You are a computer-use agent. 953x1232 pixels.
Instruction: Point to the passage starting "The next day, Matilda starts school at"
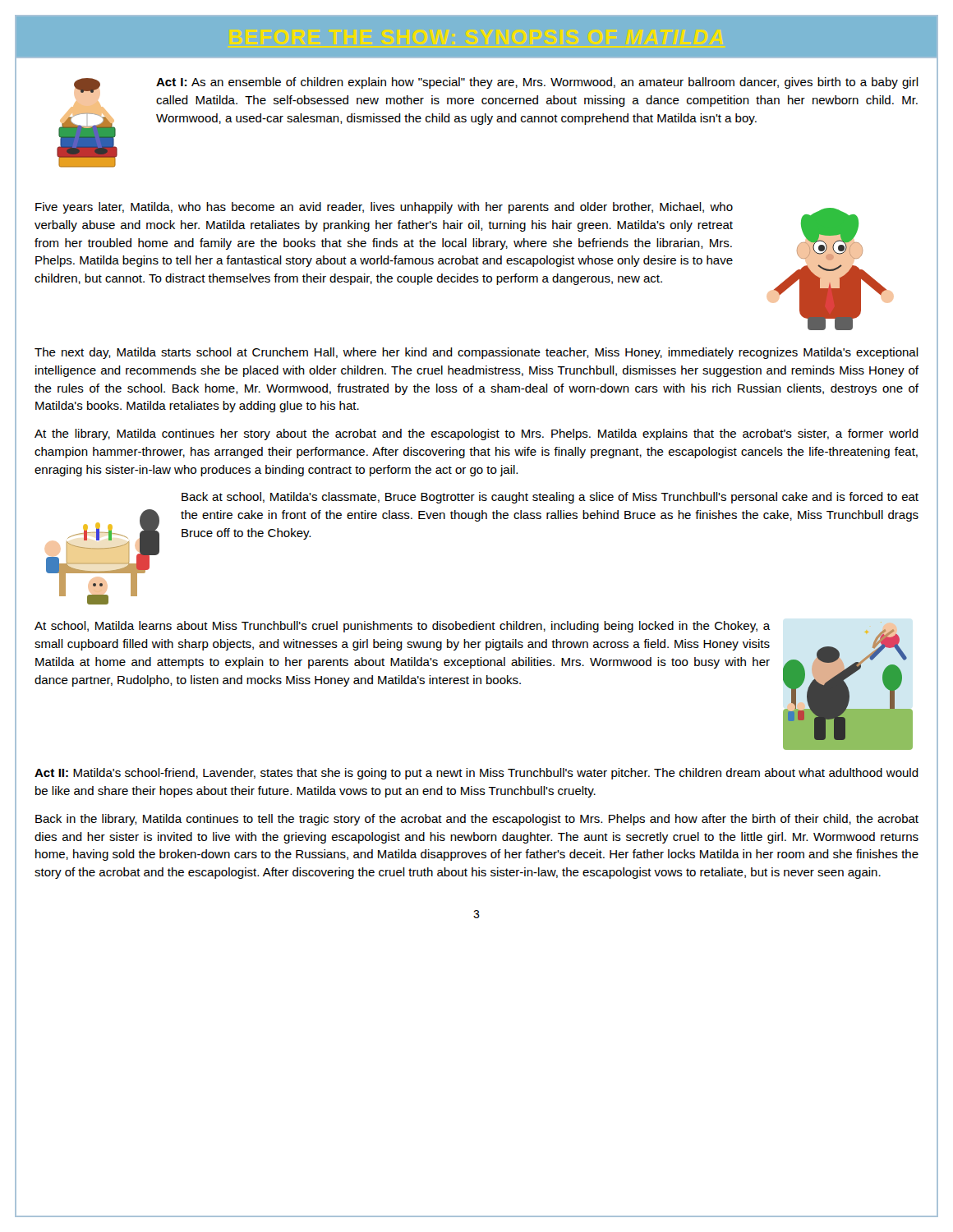click(x=476, y=379)
